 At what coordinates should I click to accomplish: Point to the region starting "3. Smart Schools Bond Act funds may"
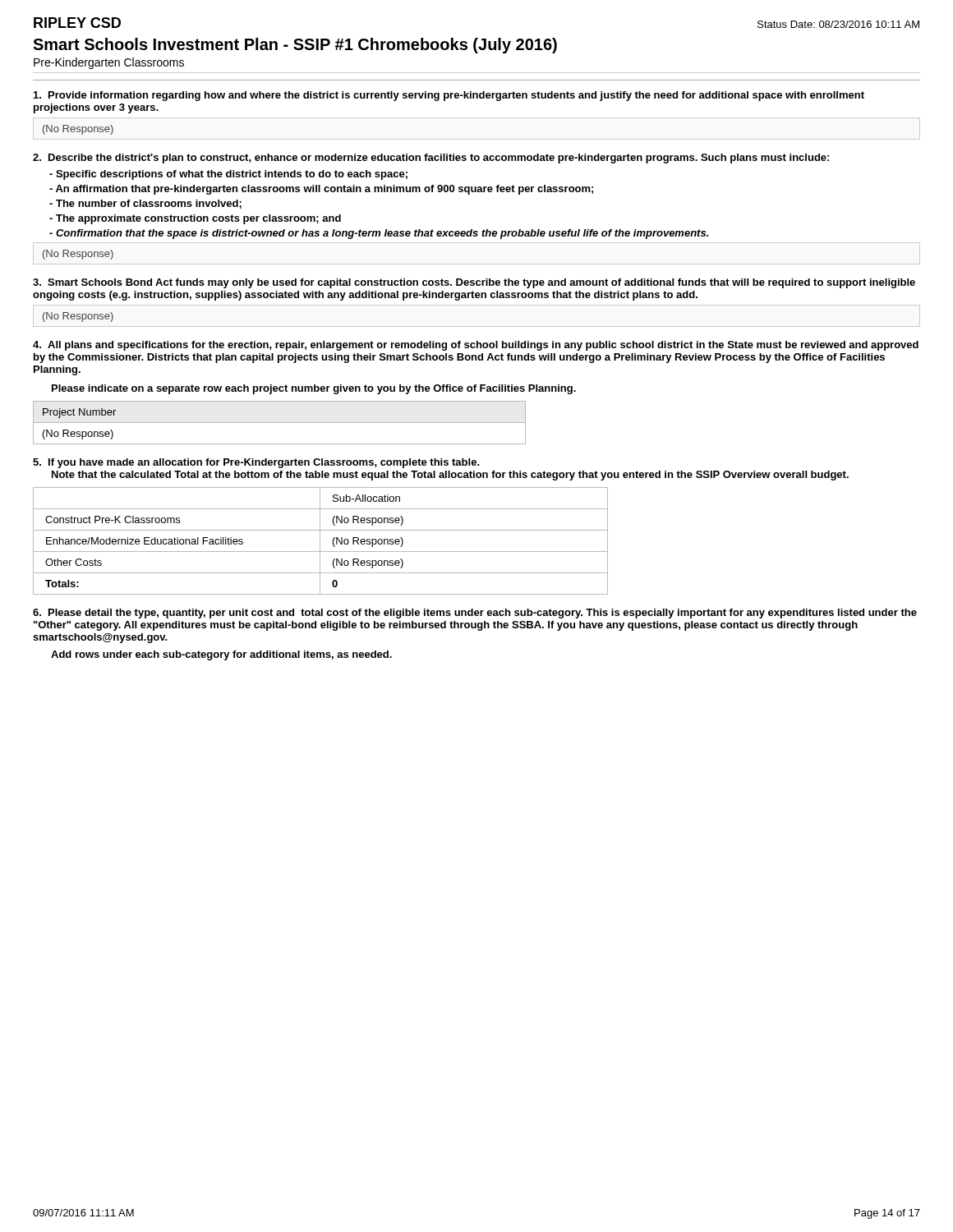click(474, 288)
